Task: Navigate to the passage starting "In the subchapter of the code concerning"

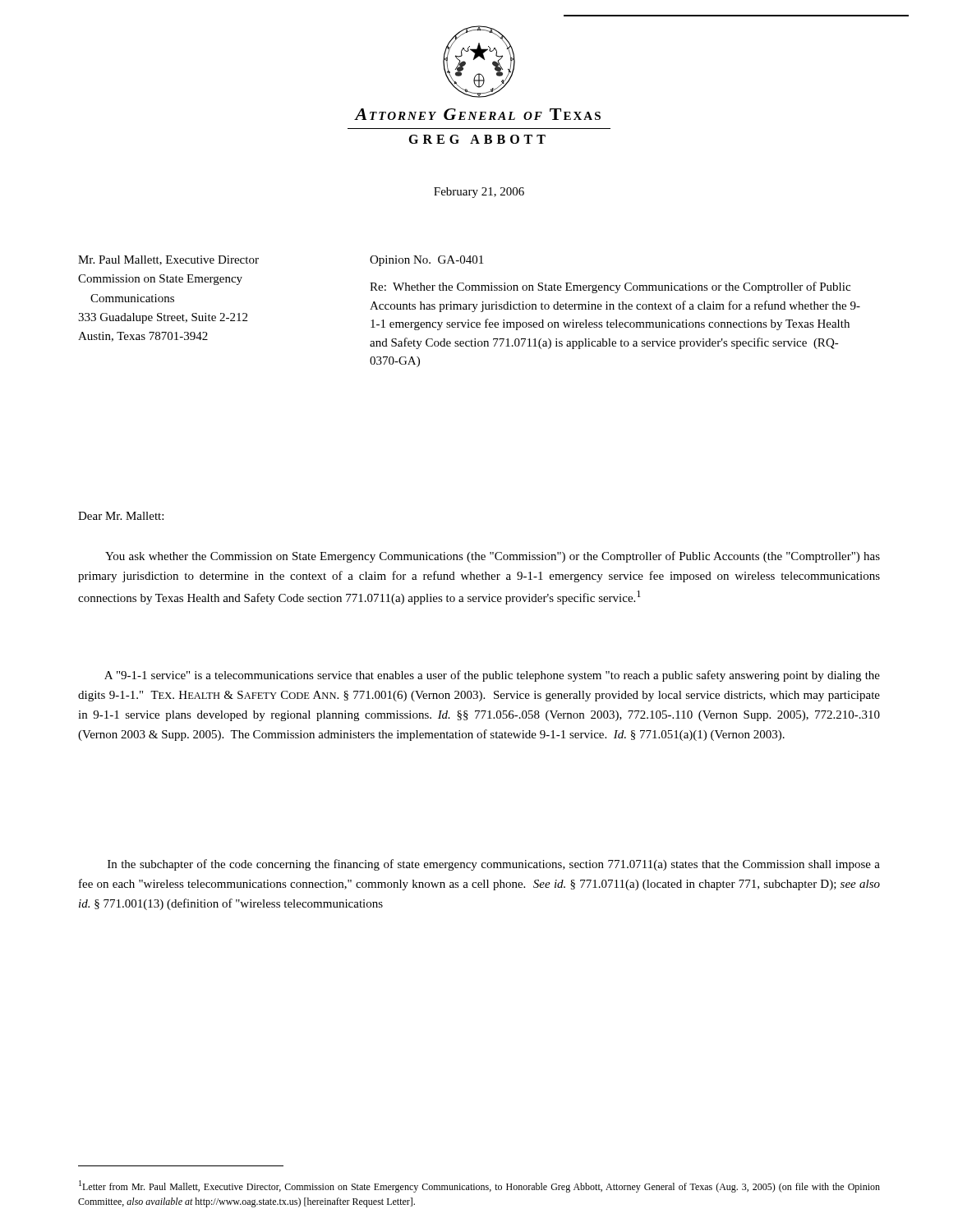Action: pyautogui.click(x=479, y=884)
